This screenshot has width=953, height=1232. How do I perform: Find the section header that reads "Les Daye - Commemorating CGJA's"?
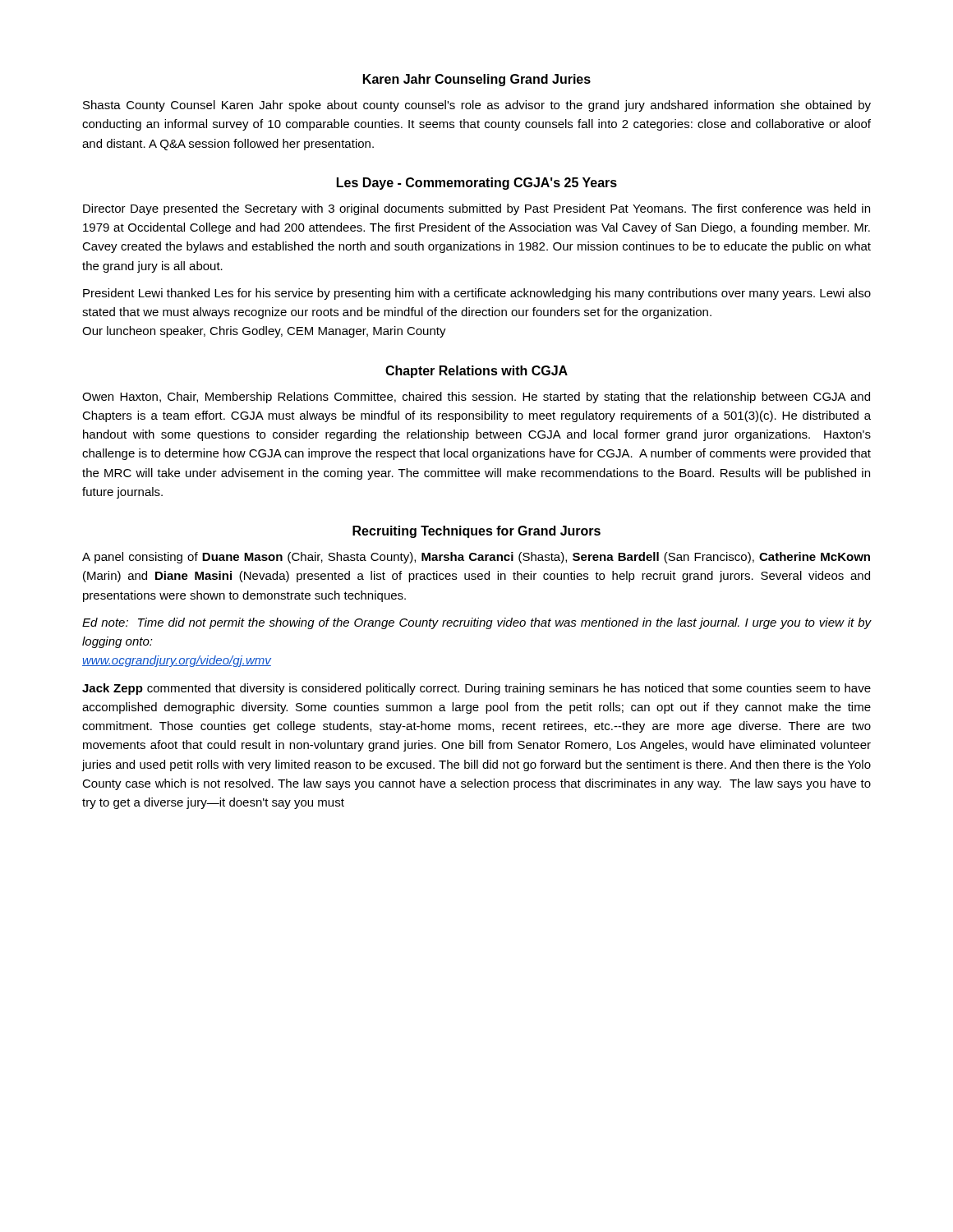coord(476,183)
